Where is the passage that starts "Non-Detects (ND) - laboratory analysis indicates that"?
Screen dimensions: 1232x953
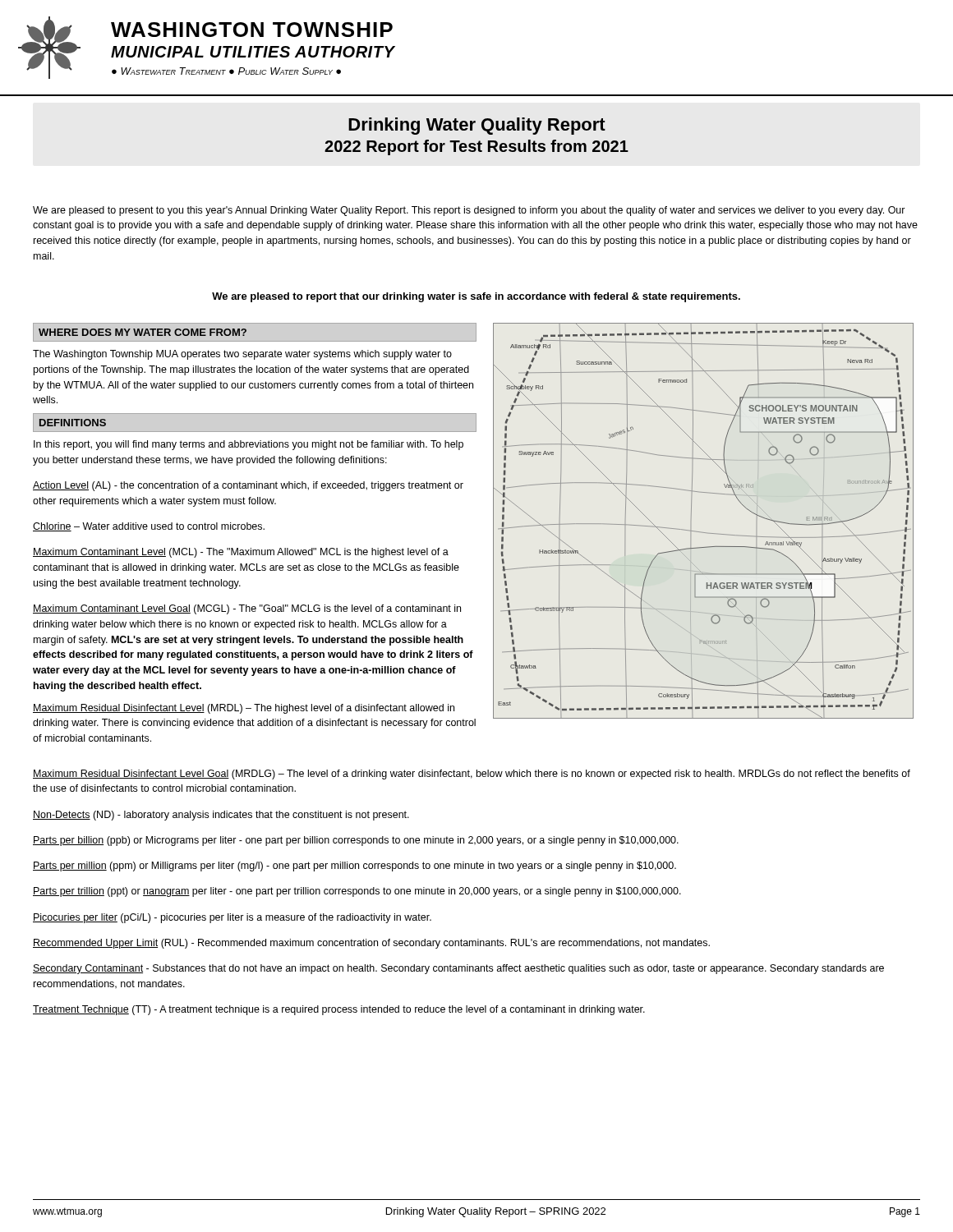click(x=221, y=816)
